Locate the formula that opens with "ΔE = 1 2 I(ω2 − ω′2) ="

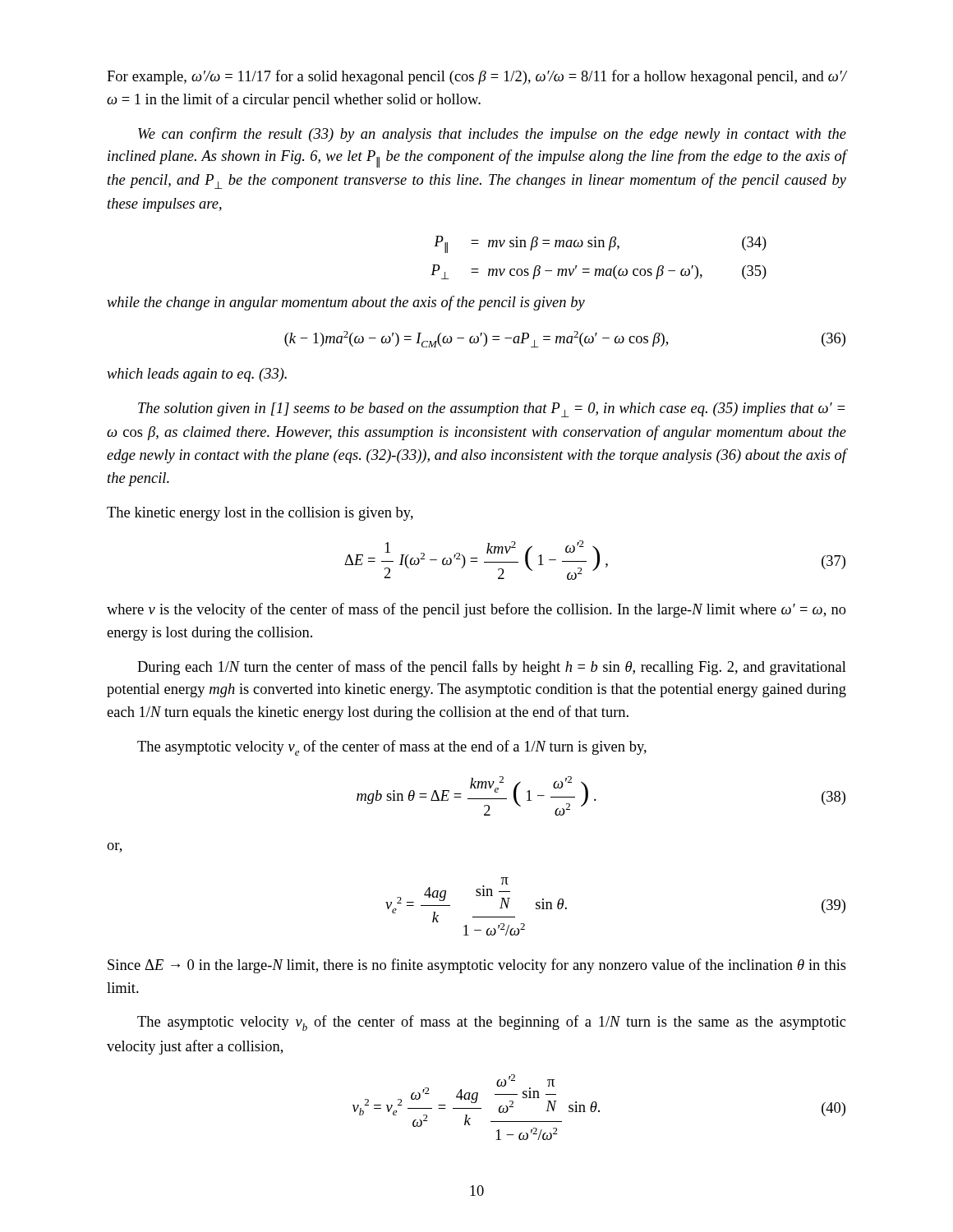point(476,562)
